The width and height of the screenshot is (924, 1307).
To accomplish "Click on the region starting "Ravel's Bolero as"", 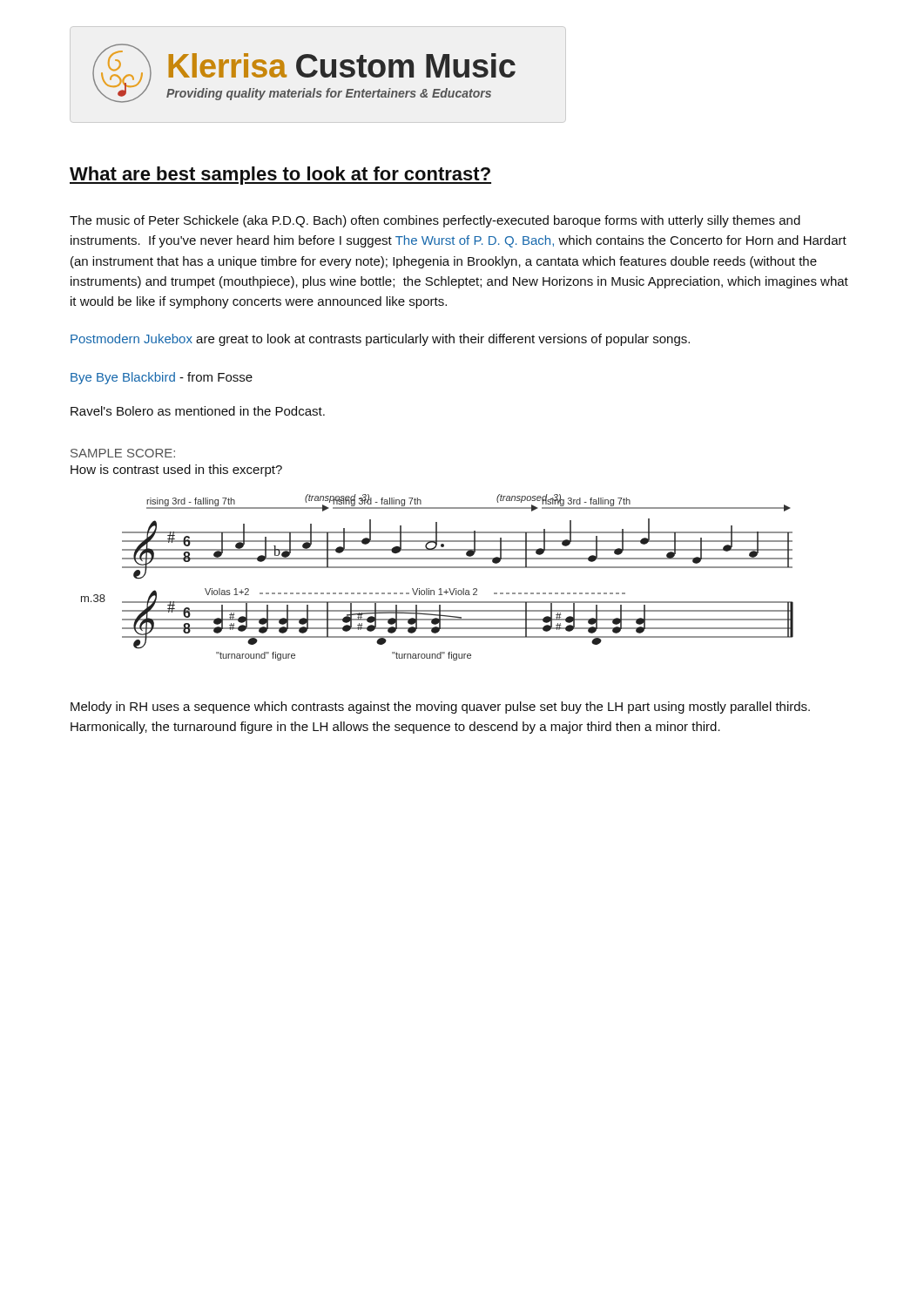I will (198, 411).
